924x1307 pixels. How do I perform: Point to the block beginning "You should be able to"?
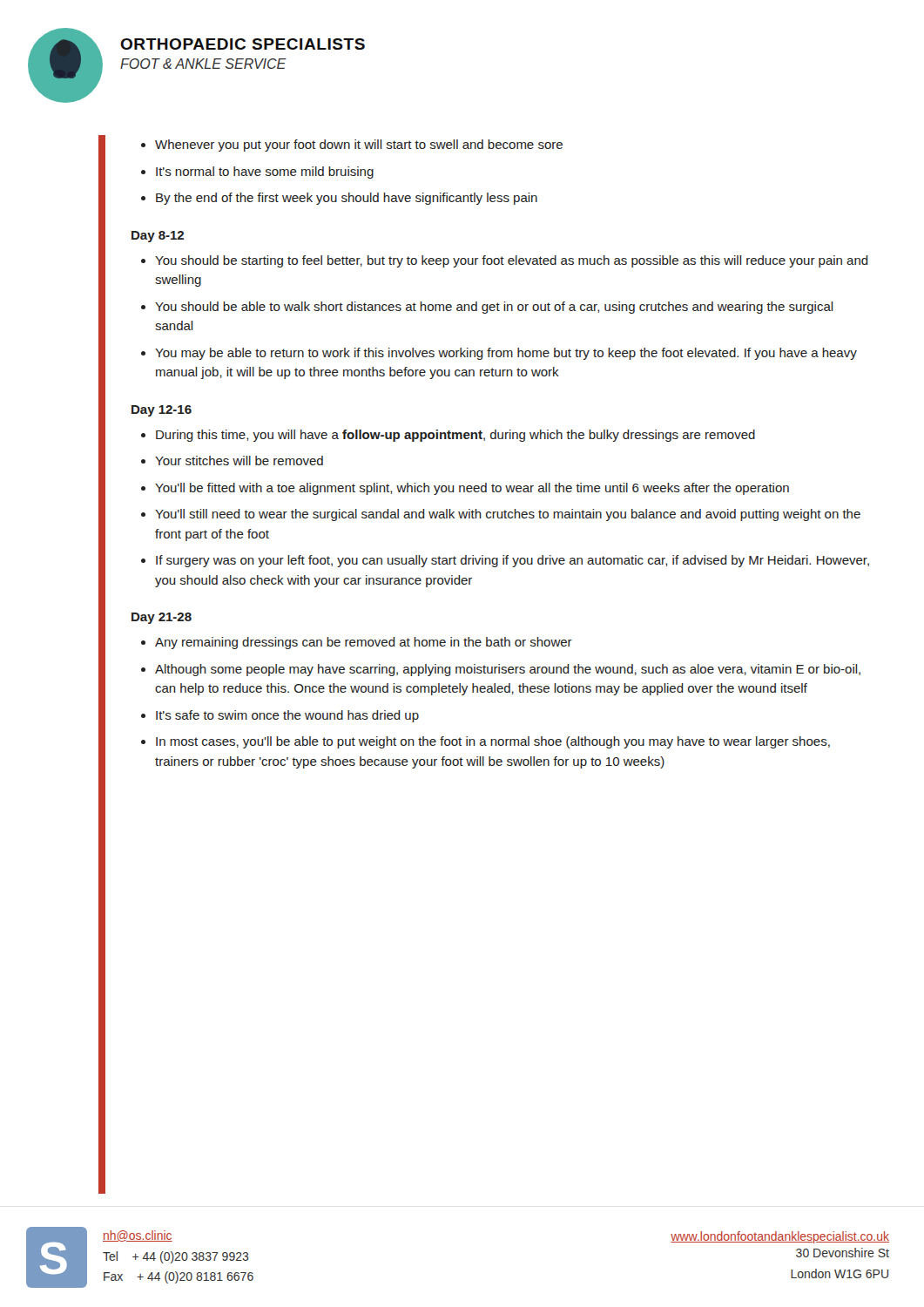point(494,316)
